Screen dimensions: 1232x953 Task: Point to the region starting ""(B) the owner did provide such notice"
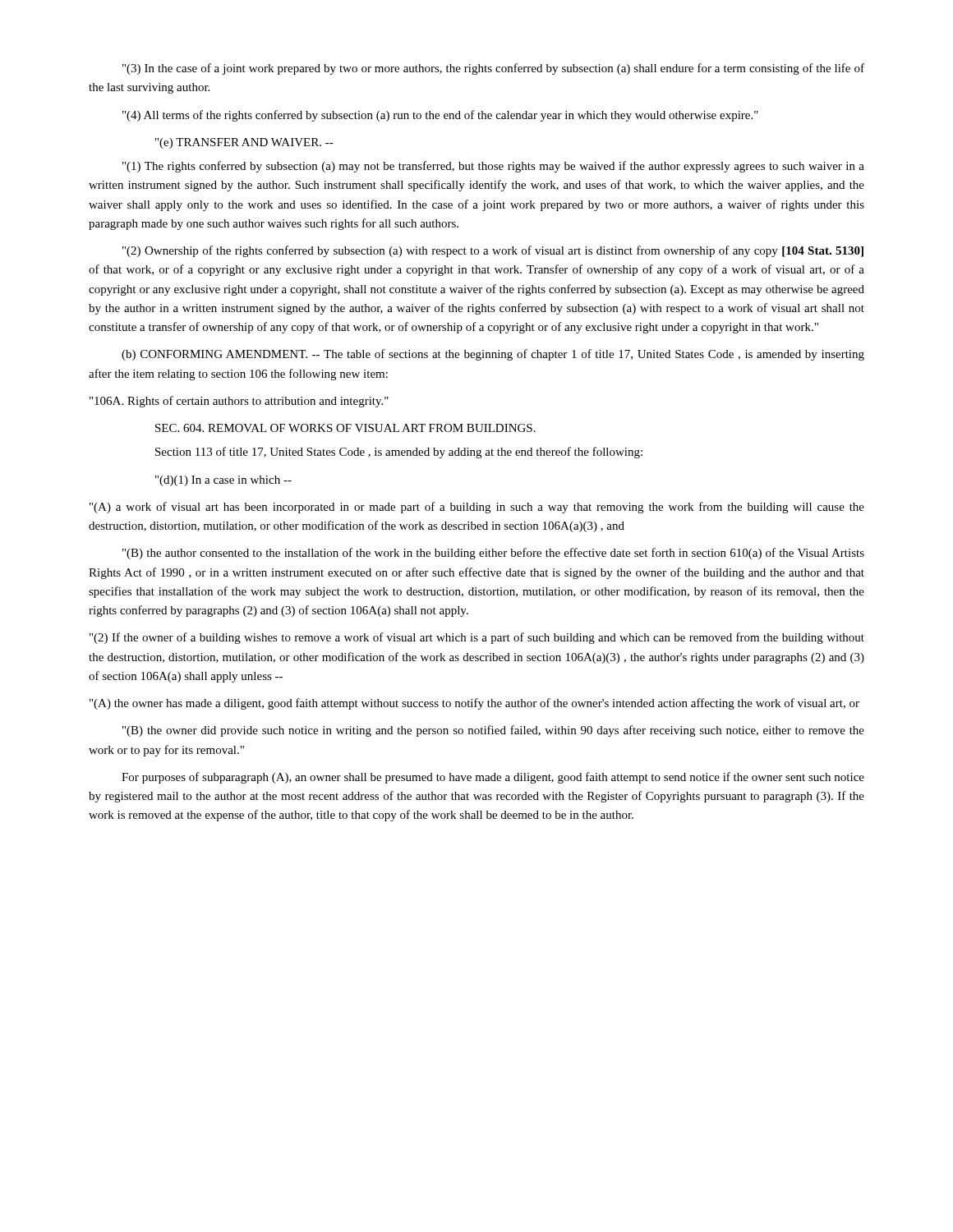[x=476, y=740]
